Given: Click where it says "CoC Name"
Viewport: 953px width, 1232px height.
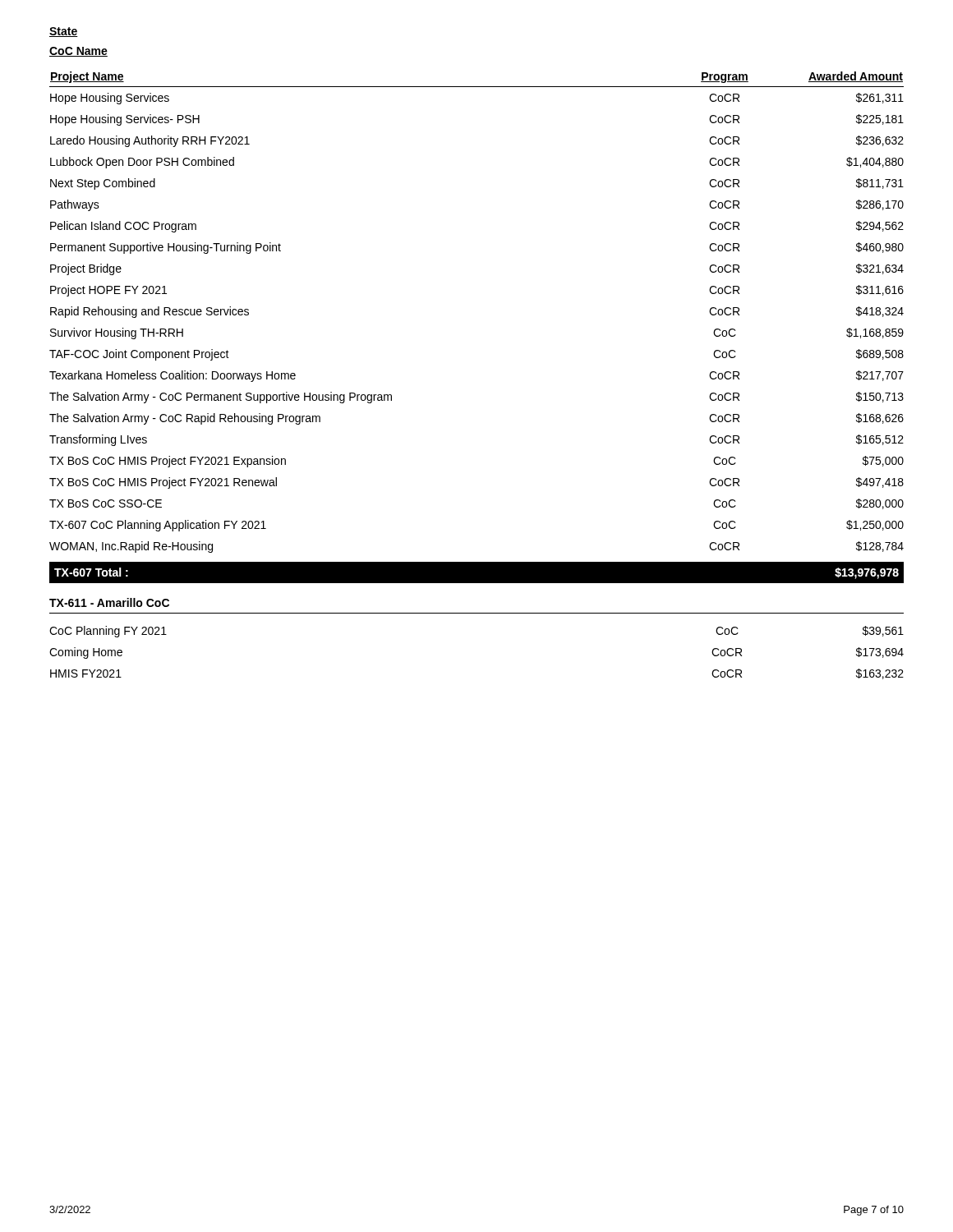Looking at the screenshot, I should click(78, 51).
